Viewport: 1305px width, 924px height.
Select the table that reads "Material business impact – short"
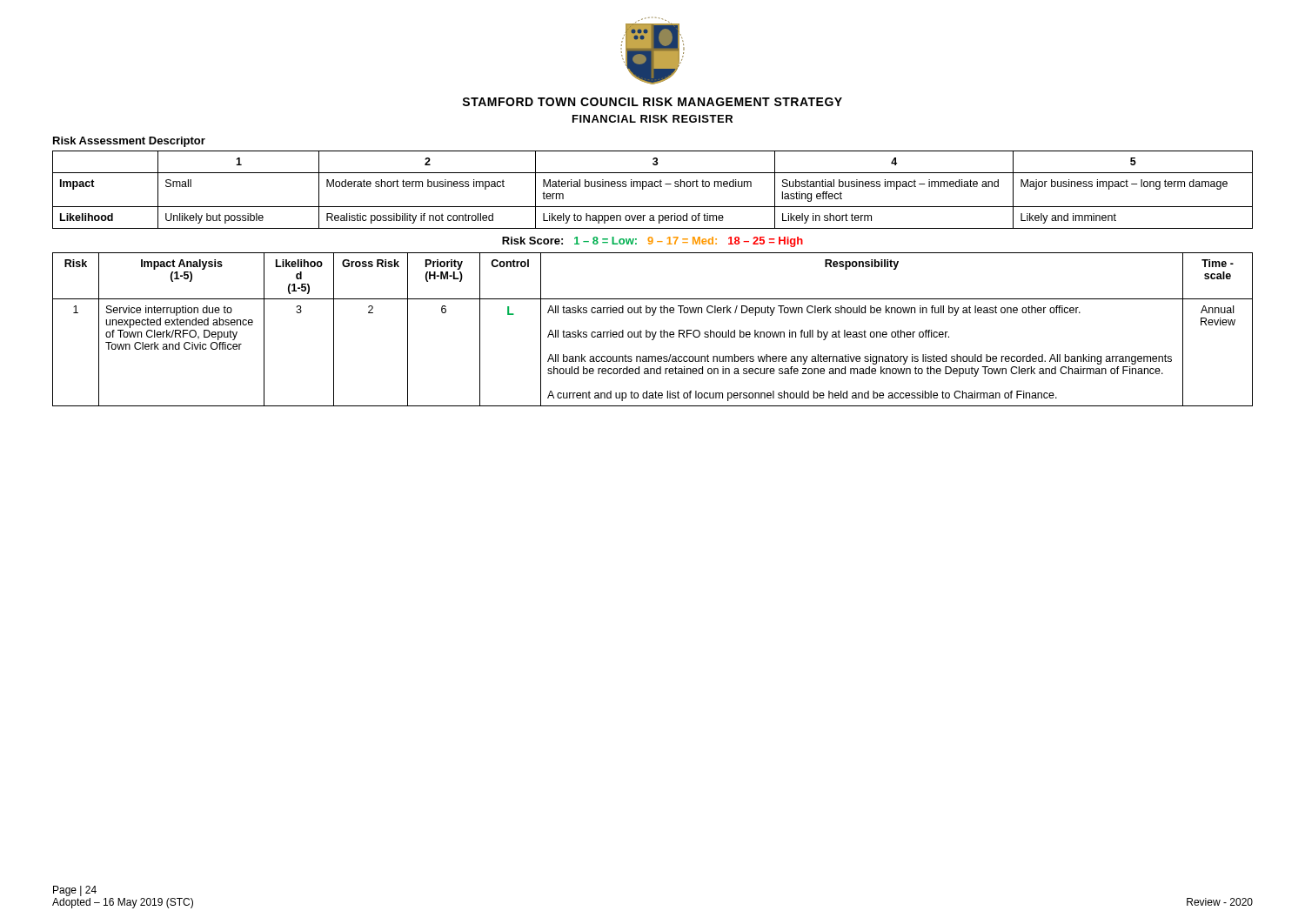point(652,190)
